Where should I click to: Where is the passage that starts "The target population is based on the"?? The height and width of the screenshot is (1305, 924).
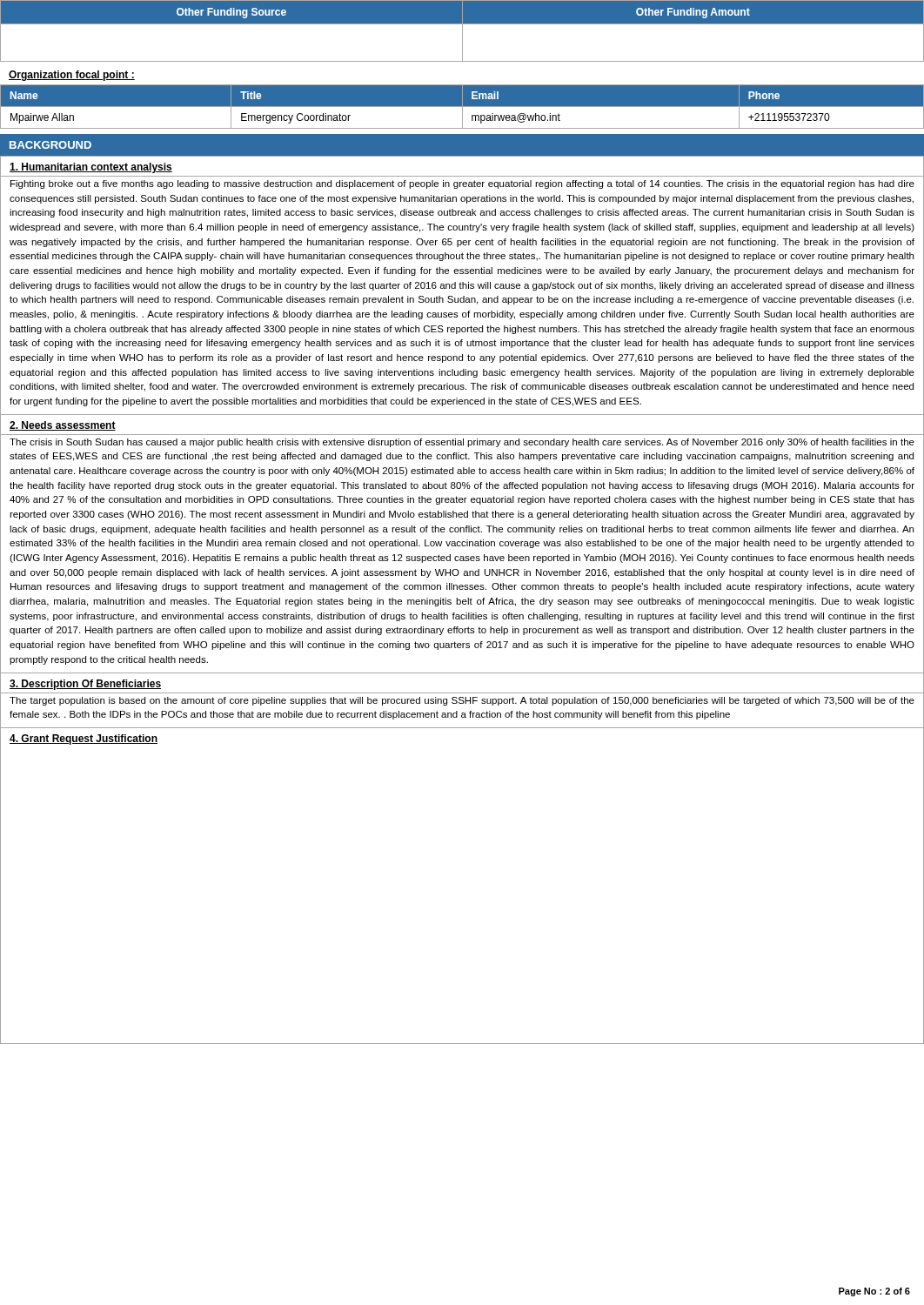pos(462,707)
